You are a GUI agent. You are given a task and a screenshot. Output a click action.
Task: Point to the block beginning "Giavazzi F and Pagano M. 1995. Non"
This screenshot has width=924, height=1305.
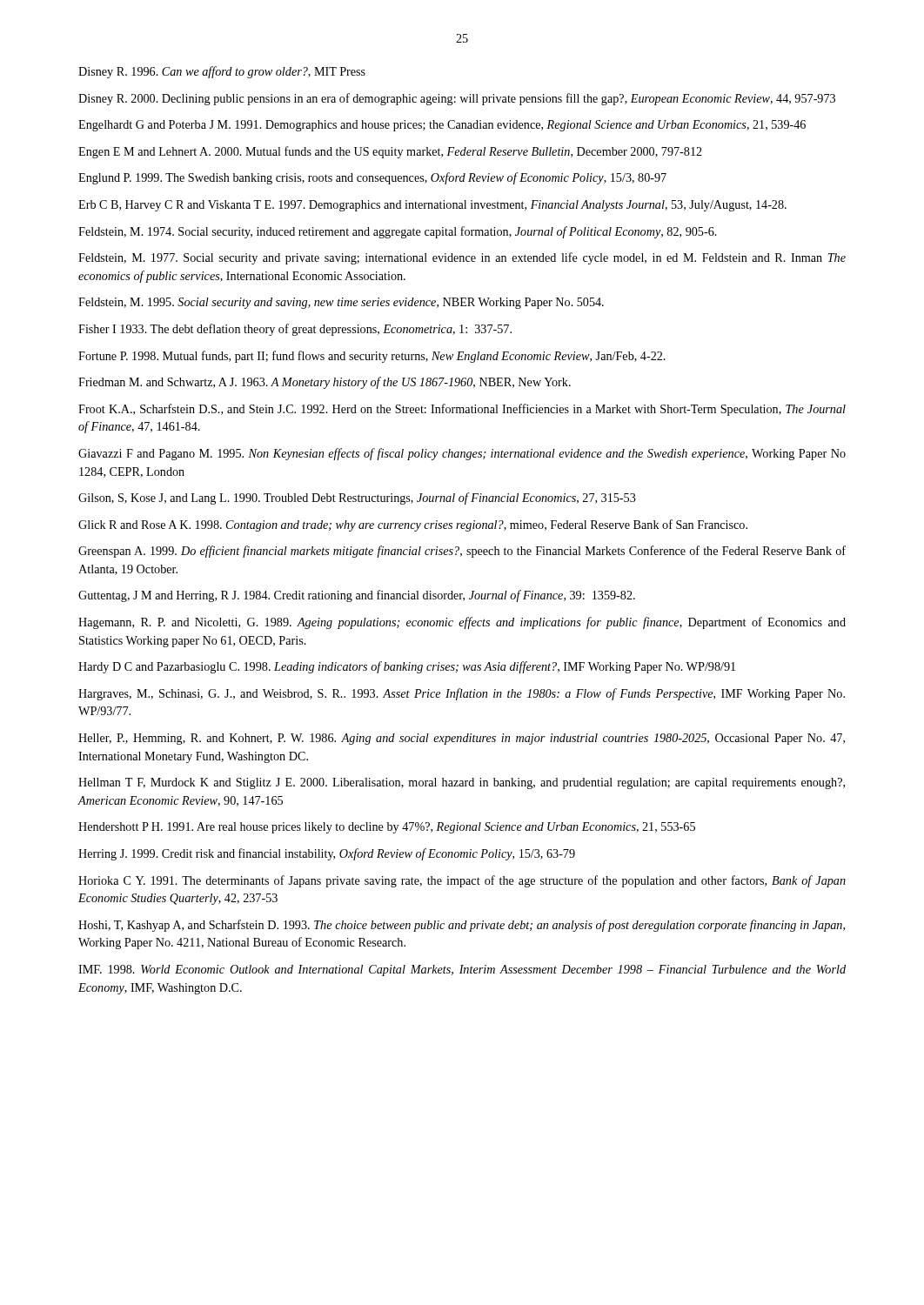[x=462, y=462]
